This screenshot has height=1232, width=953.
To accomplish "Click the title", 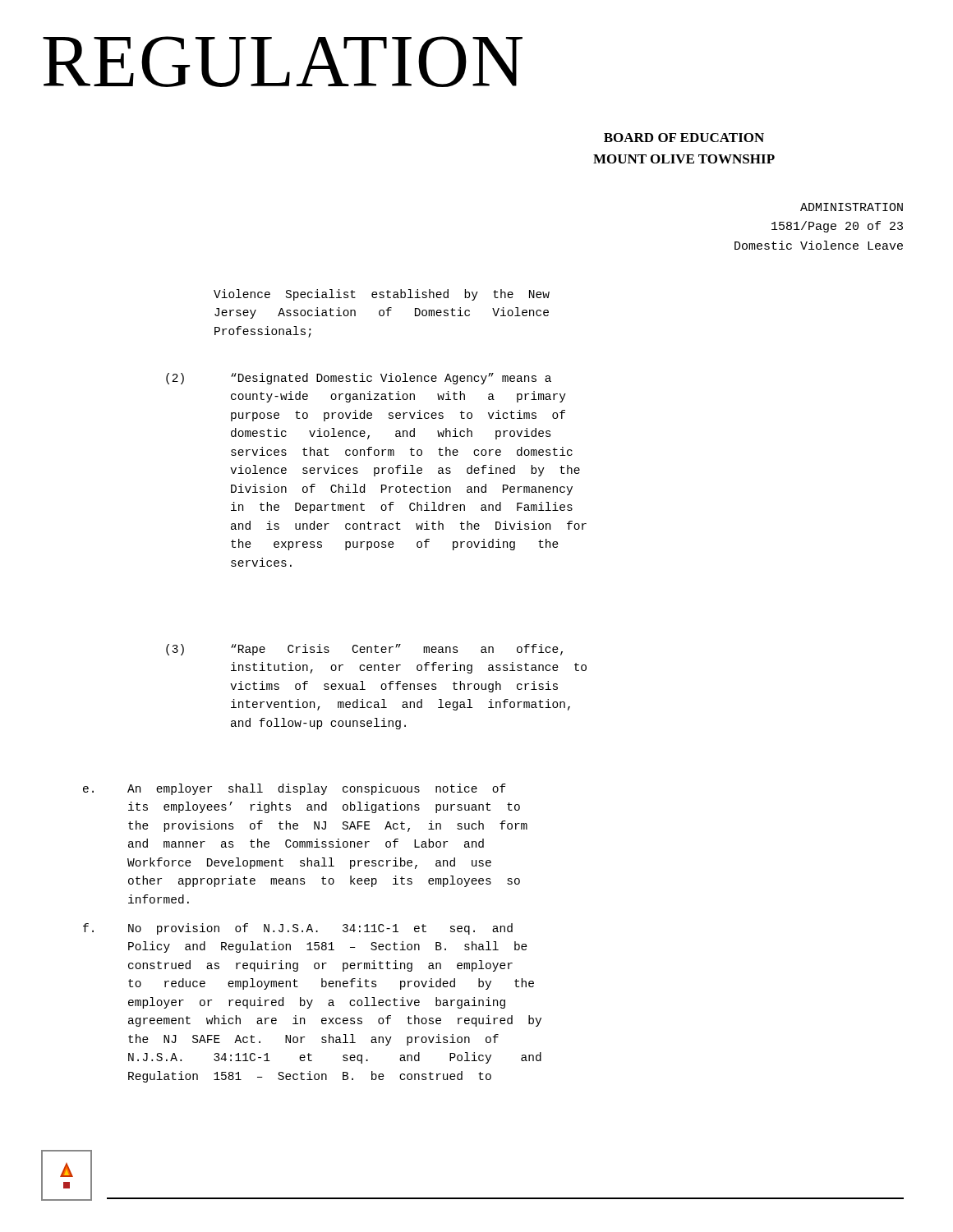I will click(x=283, y=62).
